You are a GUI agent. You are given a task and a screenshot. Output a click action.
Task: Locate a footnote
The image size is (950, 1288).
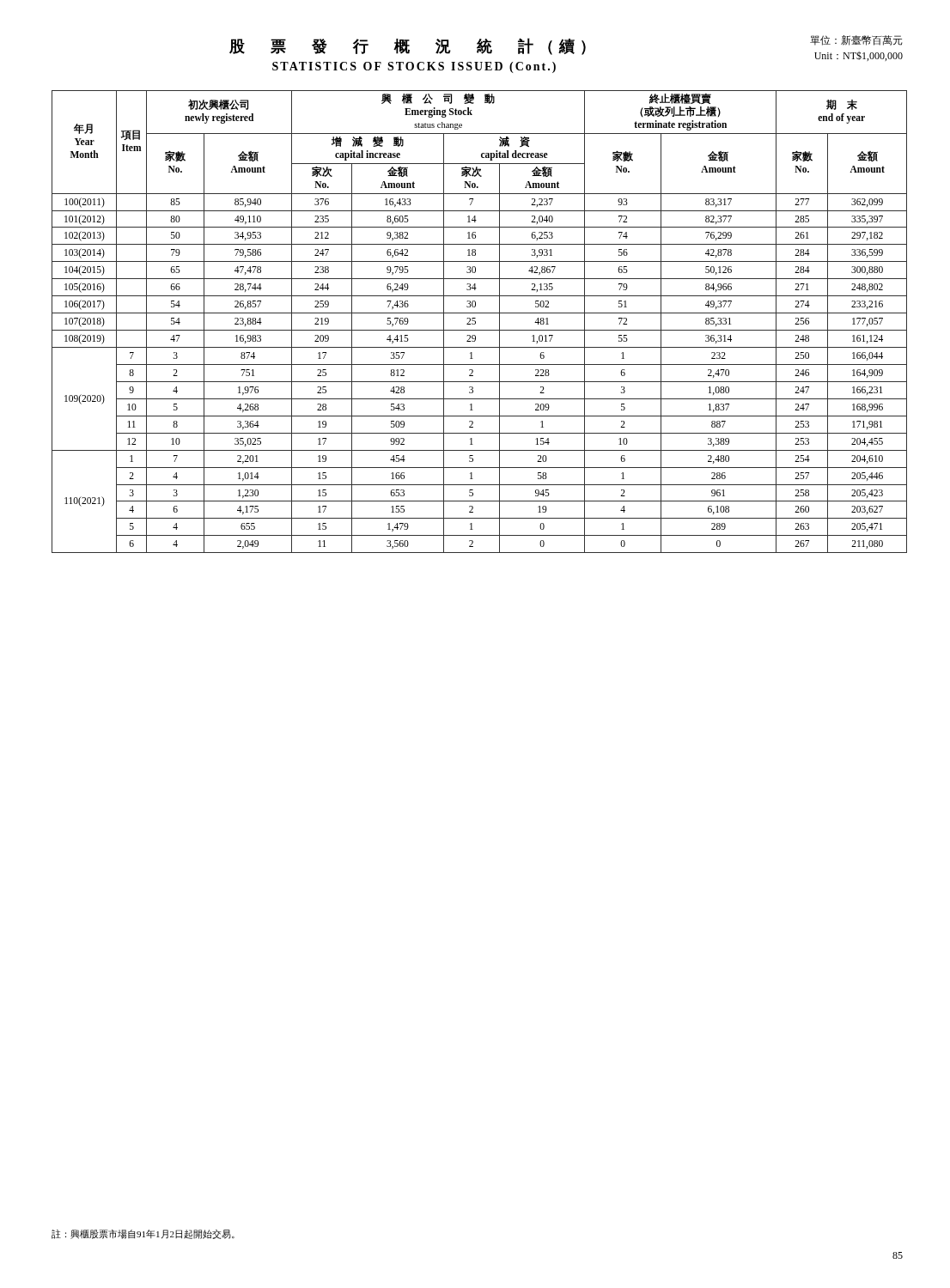[x=146, y=1234]
